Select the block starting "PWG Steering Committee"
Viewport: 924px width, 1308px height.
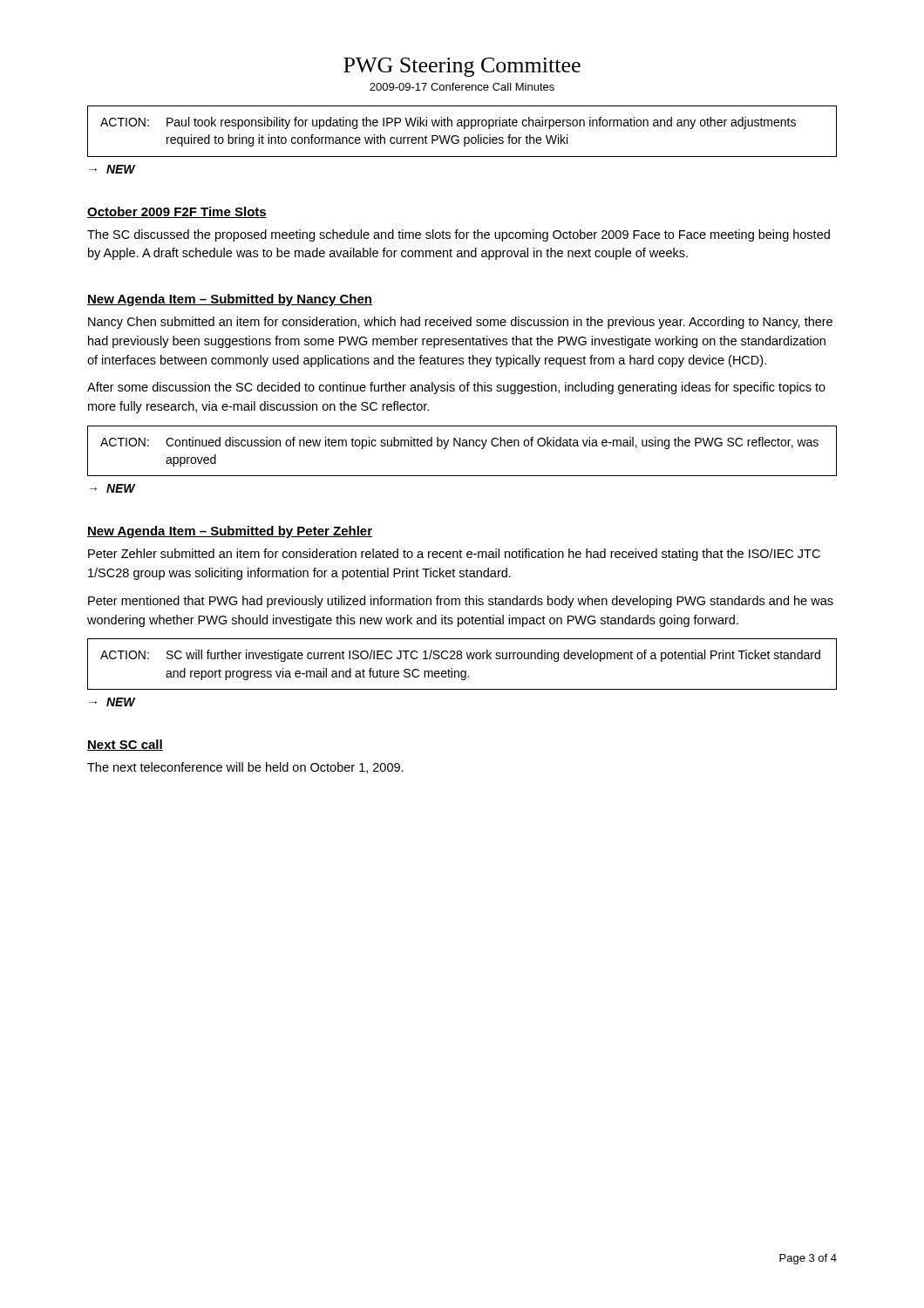(462, 73)
